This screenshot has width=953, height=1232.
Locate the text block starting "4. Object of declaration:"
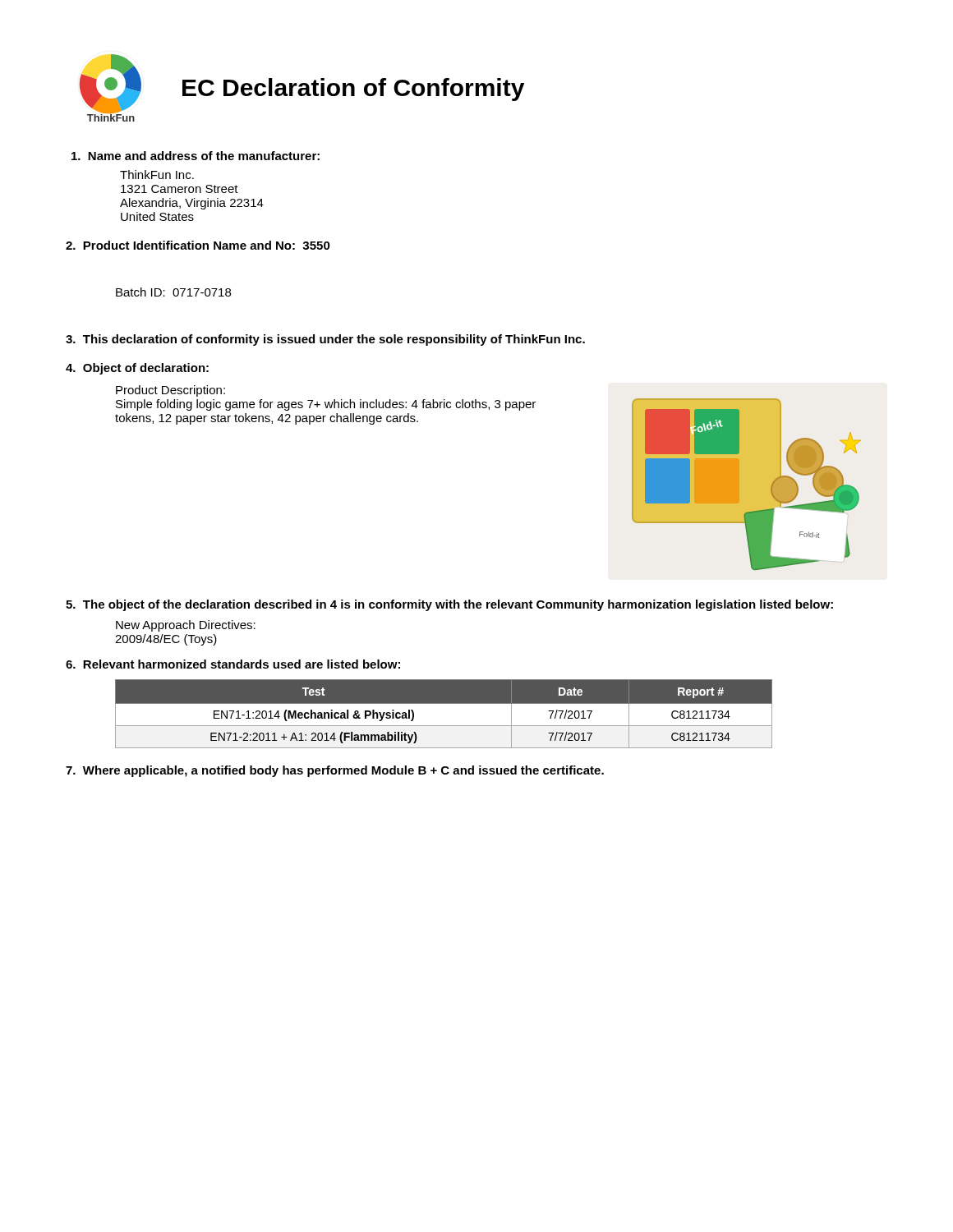tap(138, 368)
